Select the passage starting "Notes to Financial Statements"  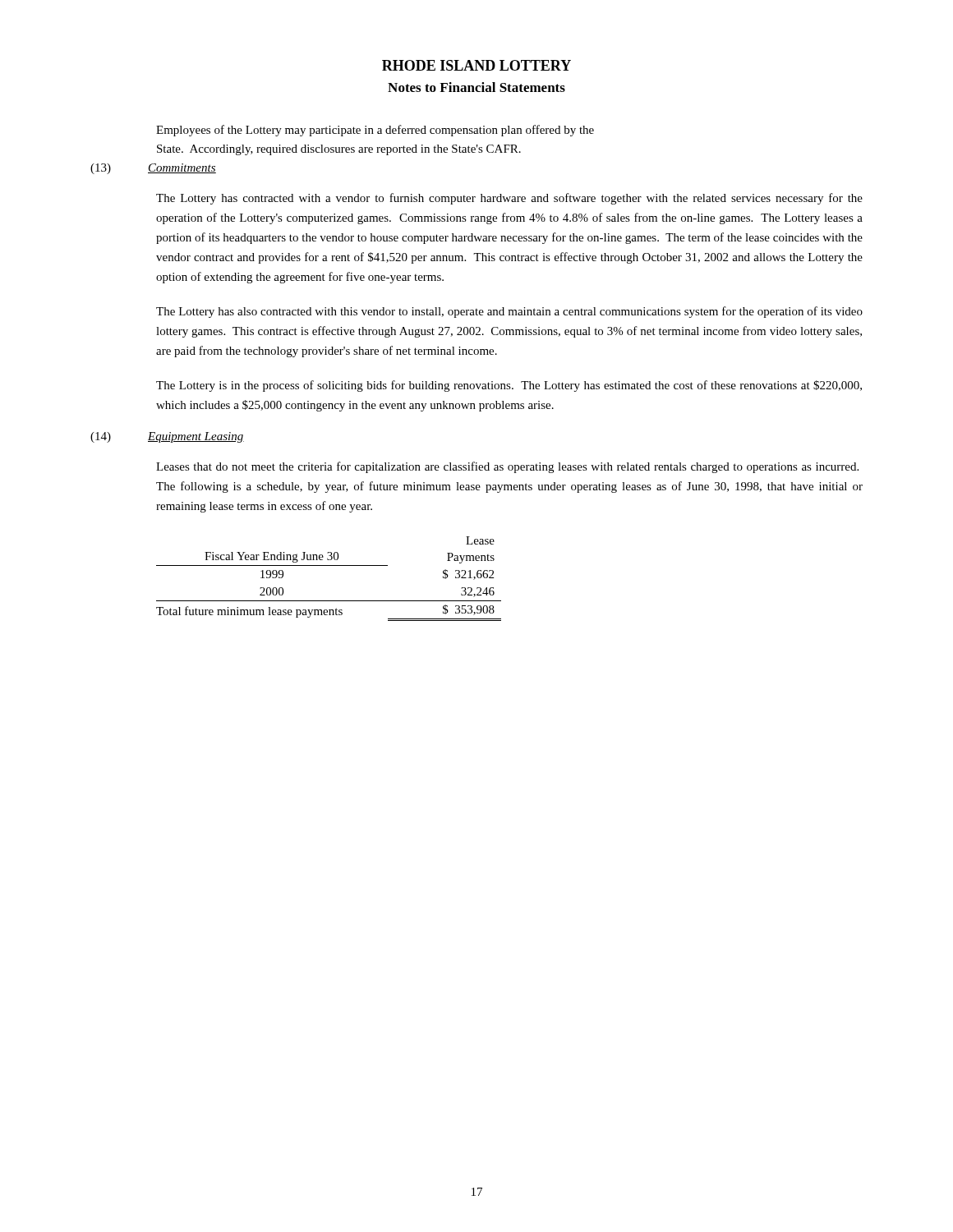476,87
